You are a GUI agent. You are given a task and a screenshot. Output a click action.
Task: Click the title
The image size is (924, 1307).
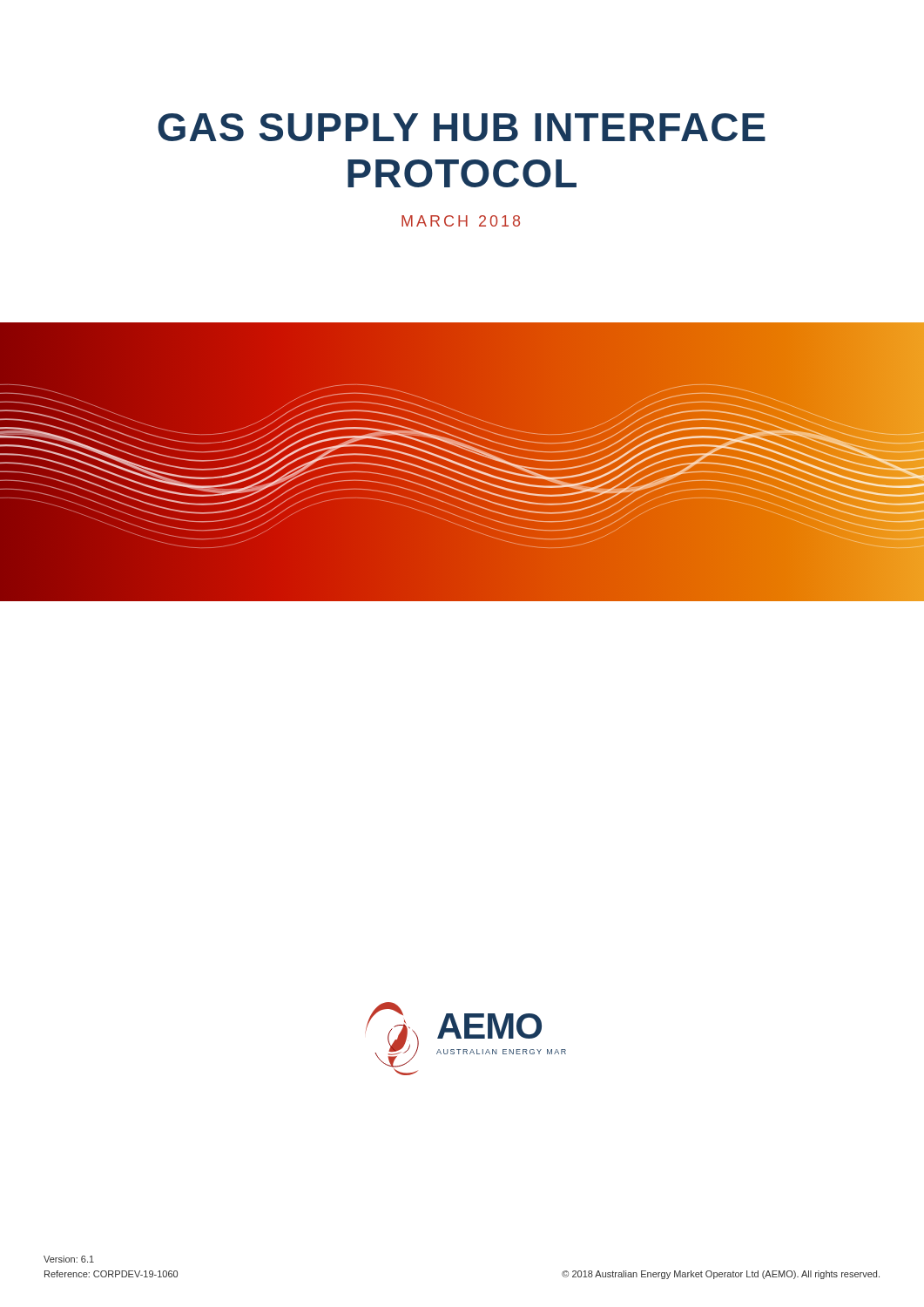coord(462,168)
